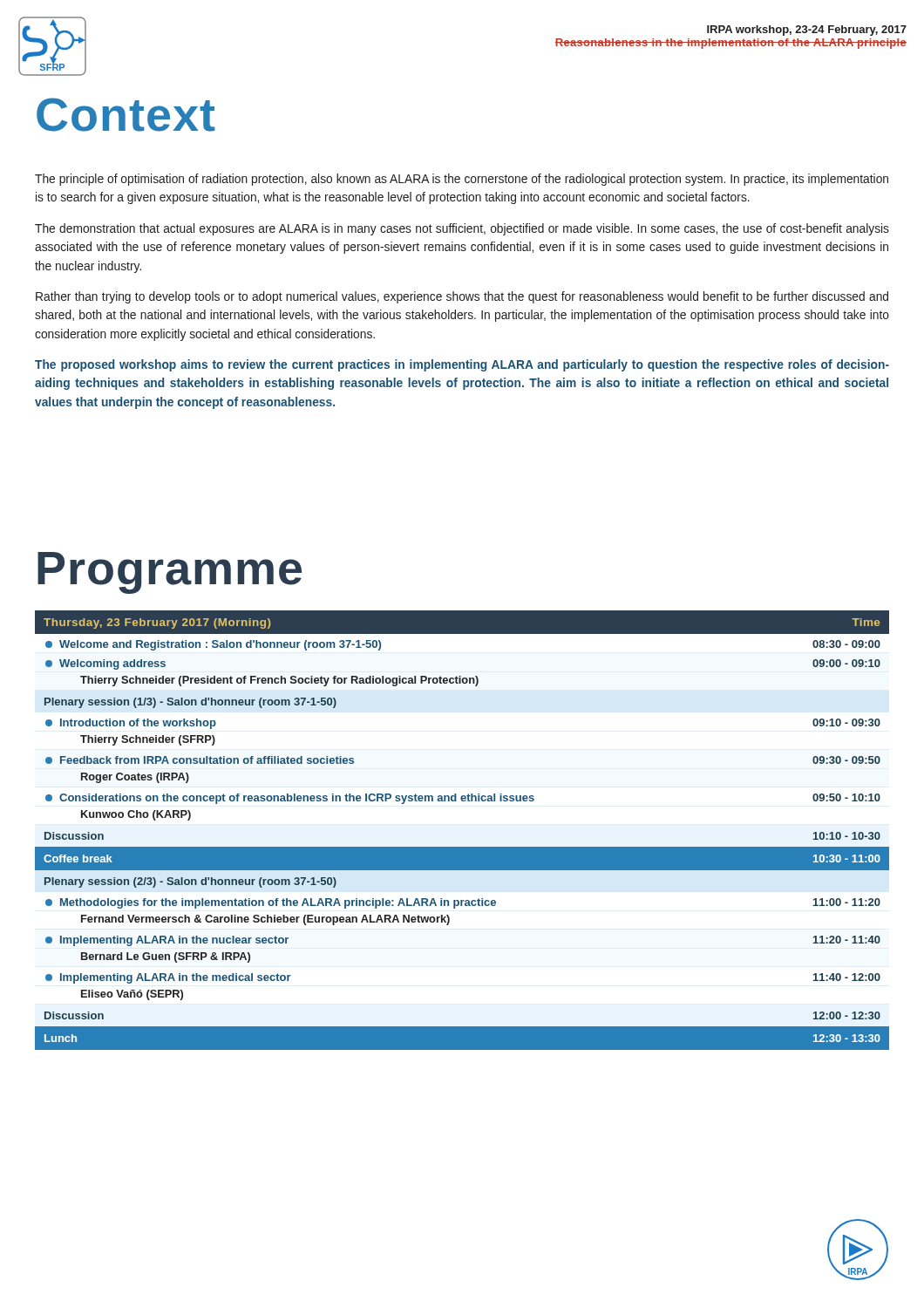Viewport: 924px width, 1308px height.
Task: Locate the text block that reads "The principle of optimisation of radiation"
Action: [462, 291]
